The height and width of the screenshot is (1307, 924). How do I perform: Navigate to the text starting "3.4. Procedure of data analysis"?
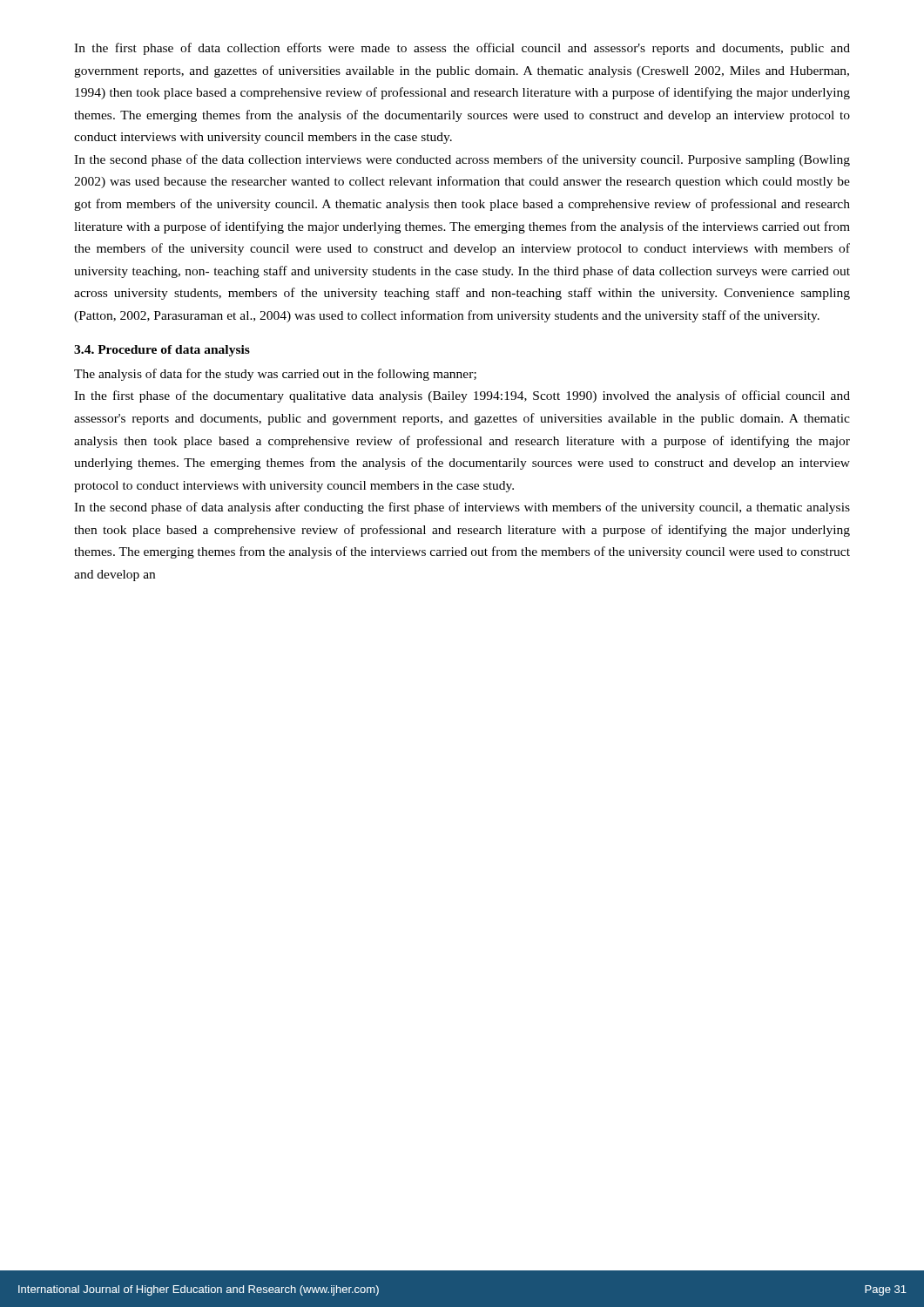point(162,349)
